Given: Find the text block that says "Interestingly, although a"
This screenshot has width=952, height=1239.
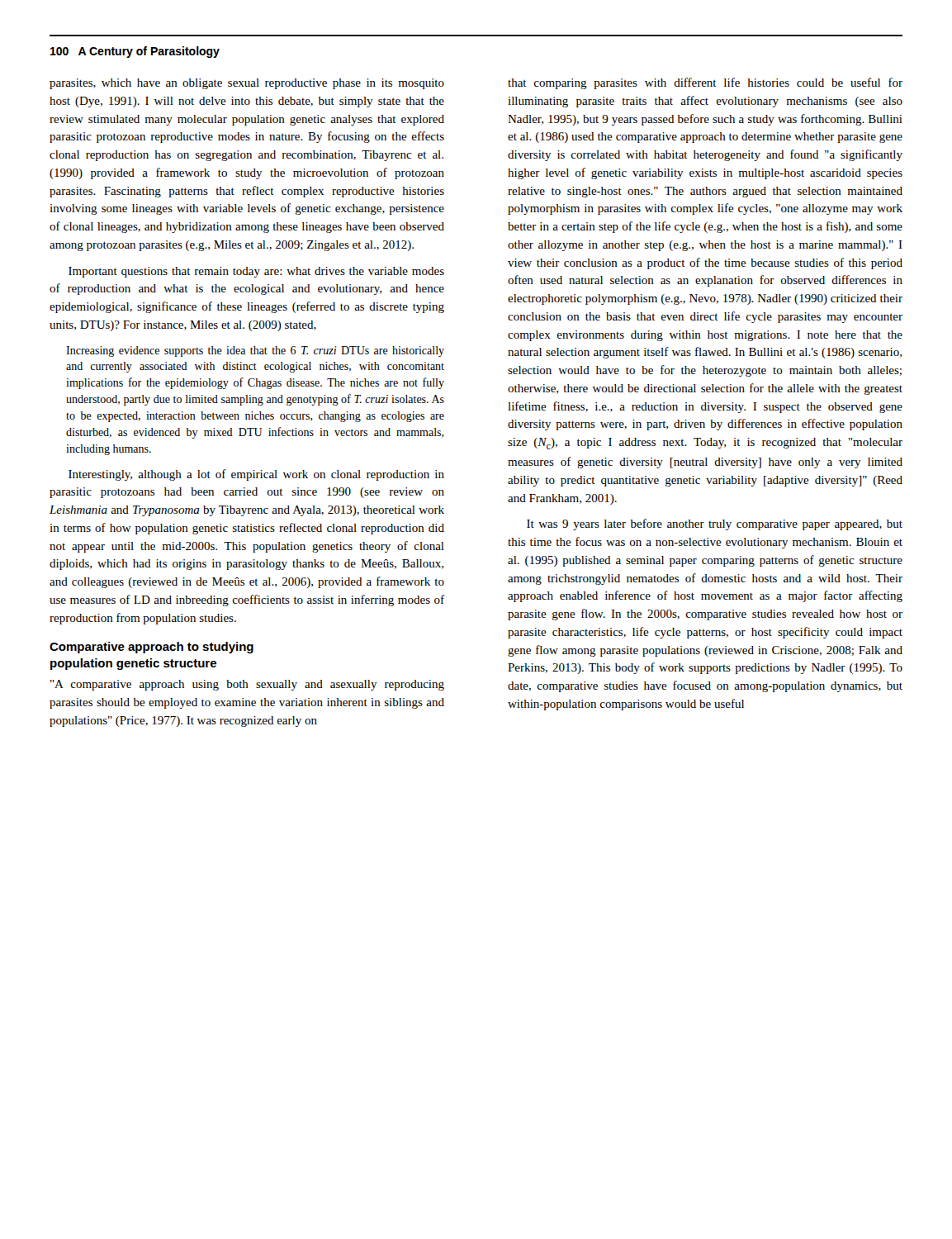Looking at the screenshot, I should click(x=247, y=546).
